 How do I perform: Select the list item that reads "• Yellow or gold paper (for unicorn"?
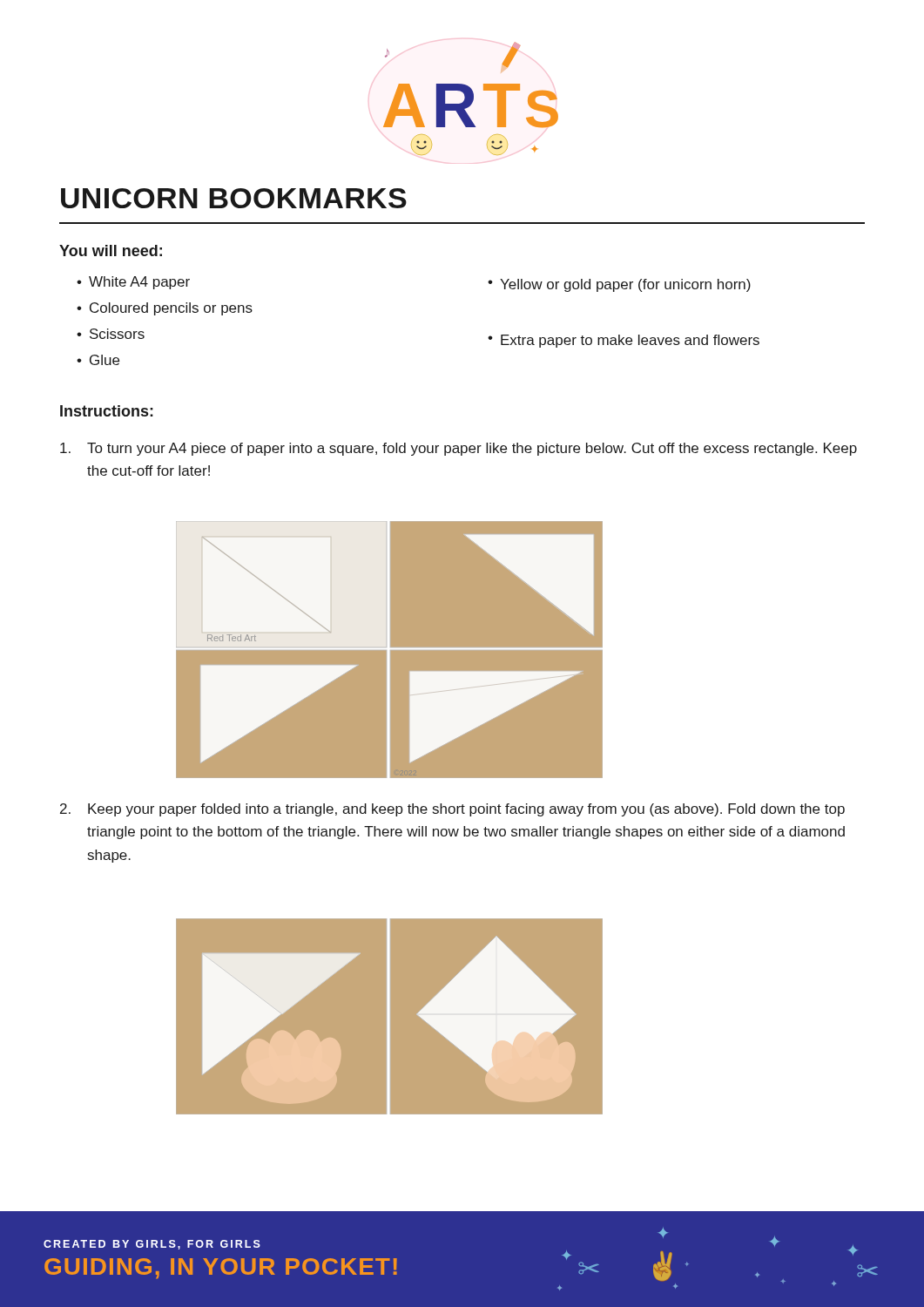coord(619,285)
